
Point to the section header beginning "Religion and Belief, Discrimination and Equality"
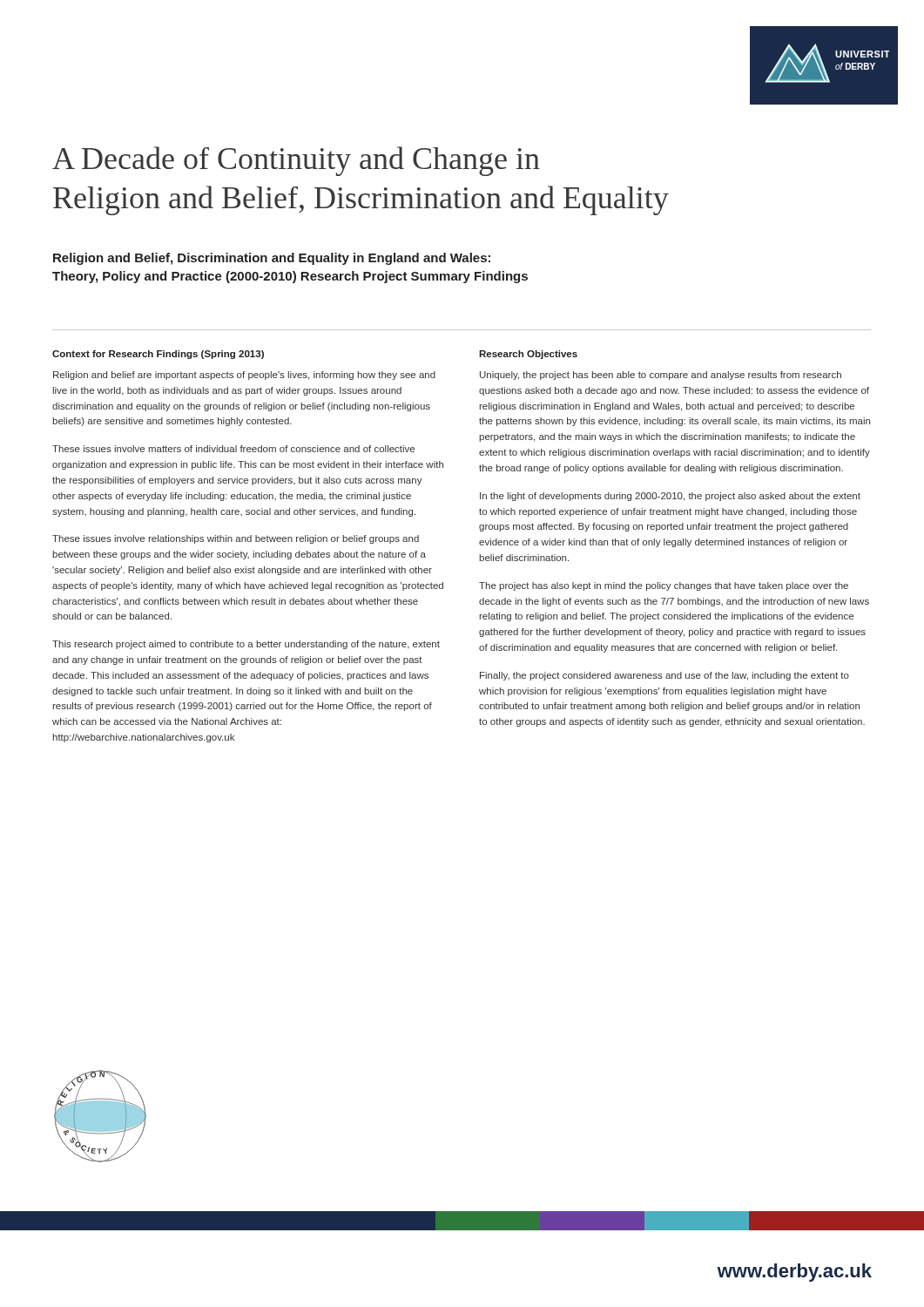coord(444,267)
